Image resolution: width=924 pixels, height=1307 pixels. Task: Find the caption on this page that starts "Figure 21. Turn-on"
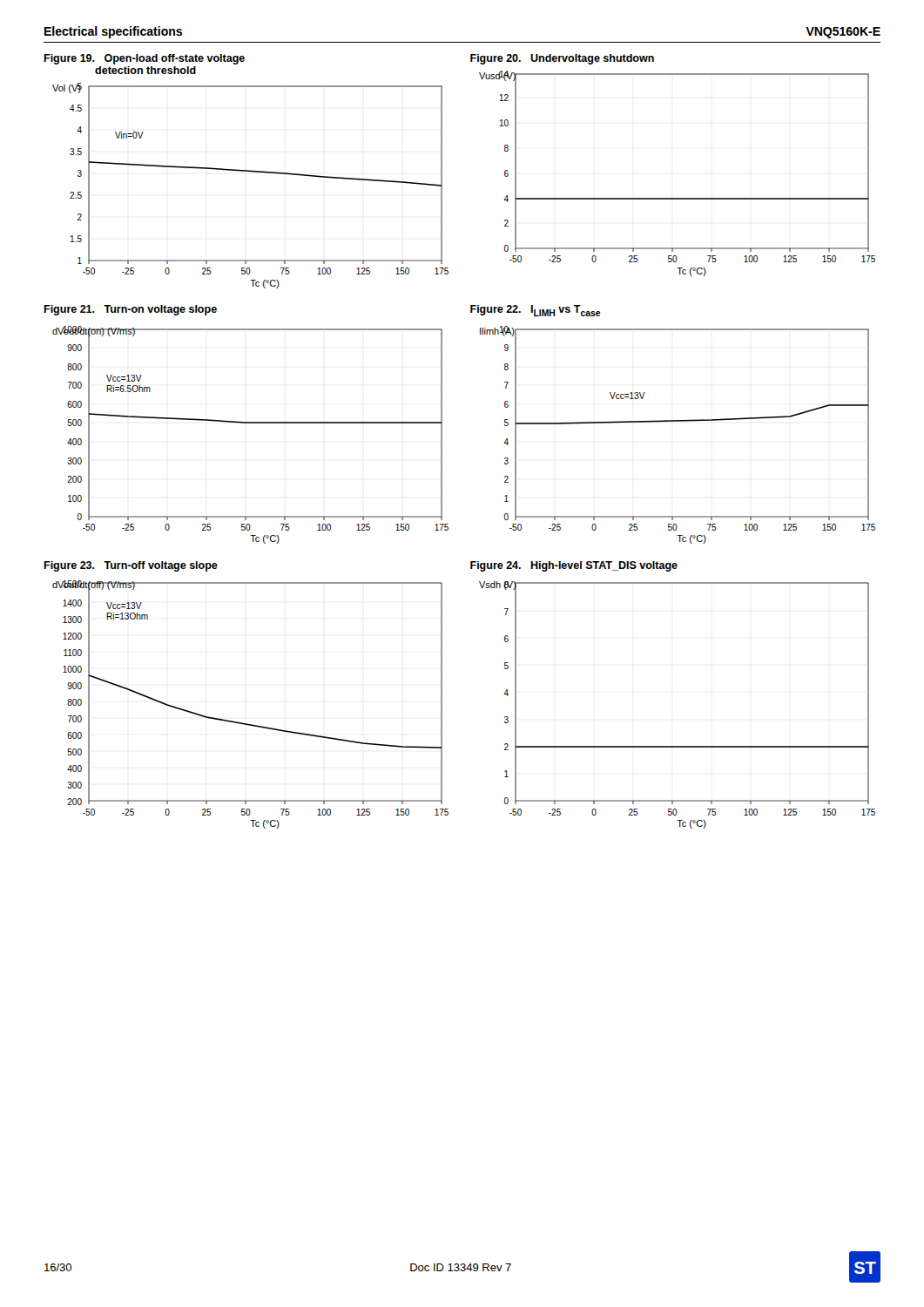point(130,309)
